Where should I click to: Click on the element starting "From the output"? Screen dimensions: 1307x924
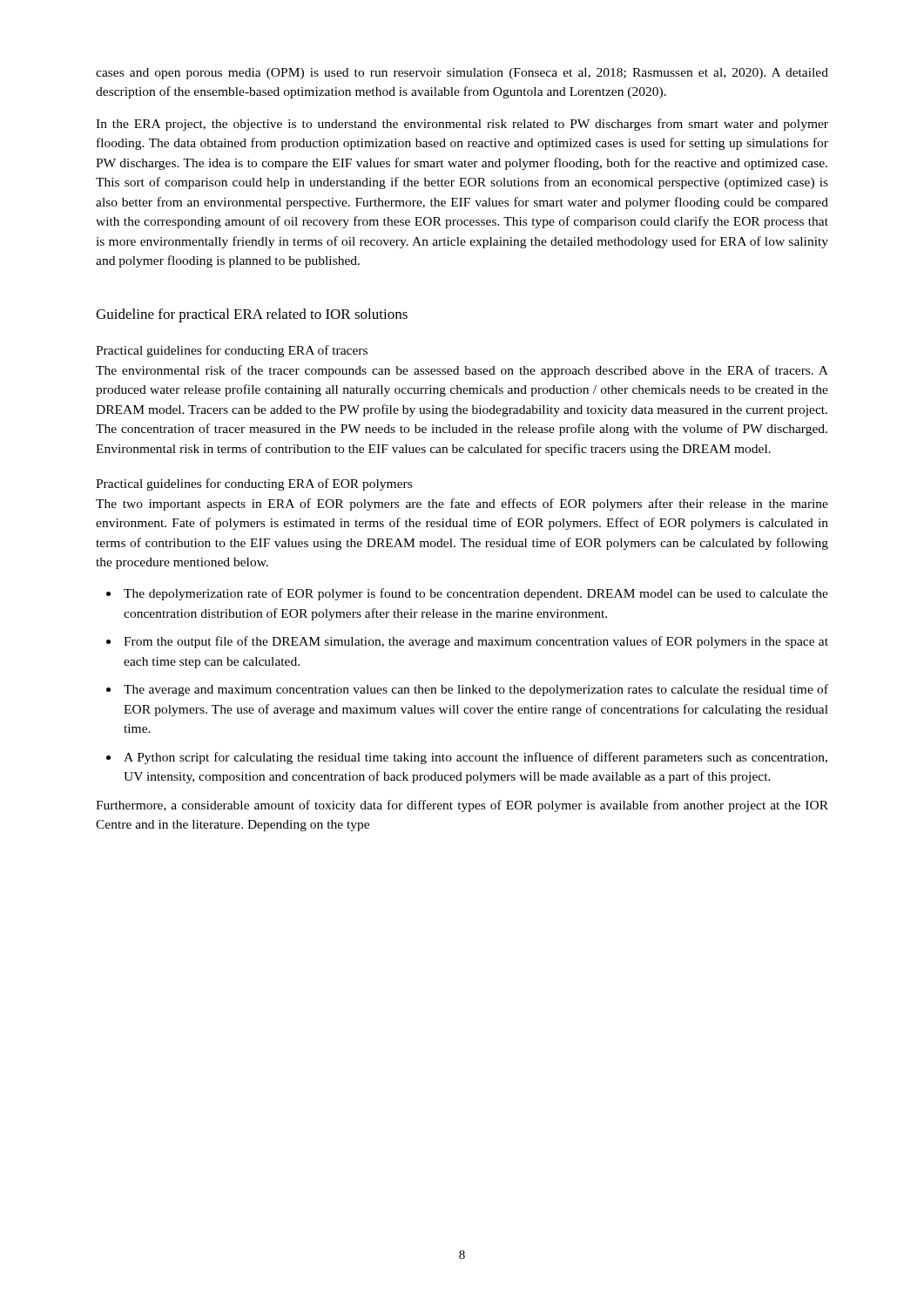(476, 651)
